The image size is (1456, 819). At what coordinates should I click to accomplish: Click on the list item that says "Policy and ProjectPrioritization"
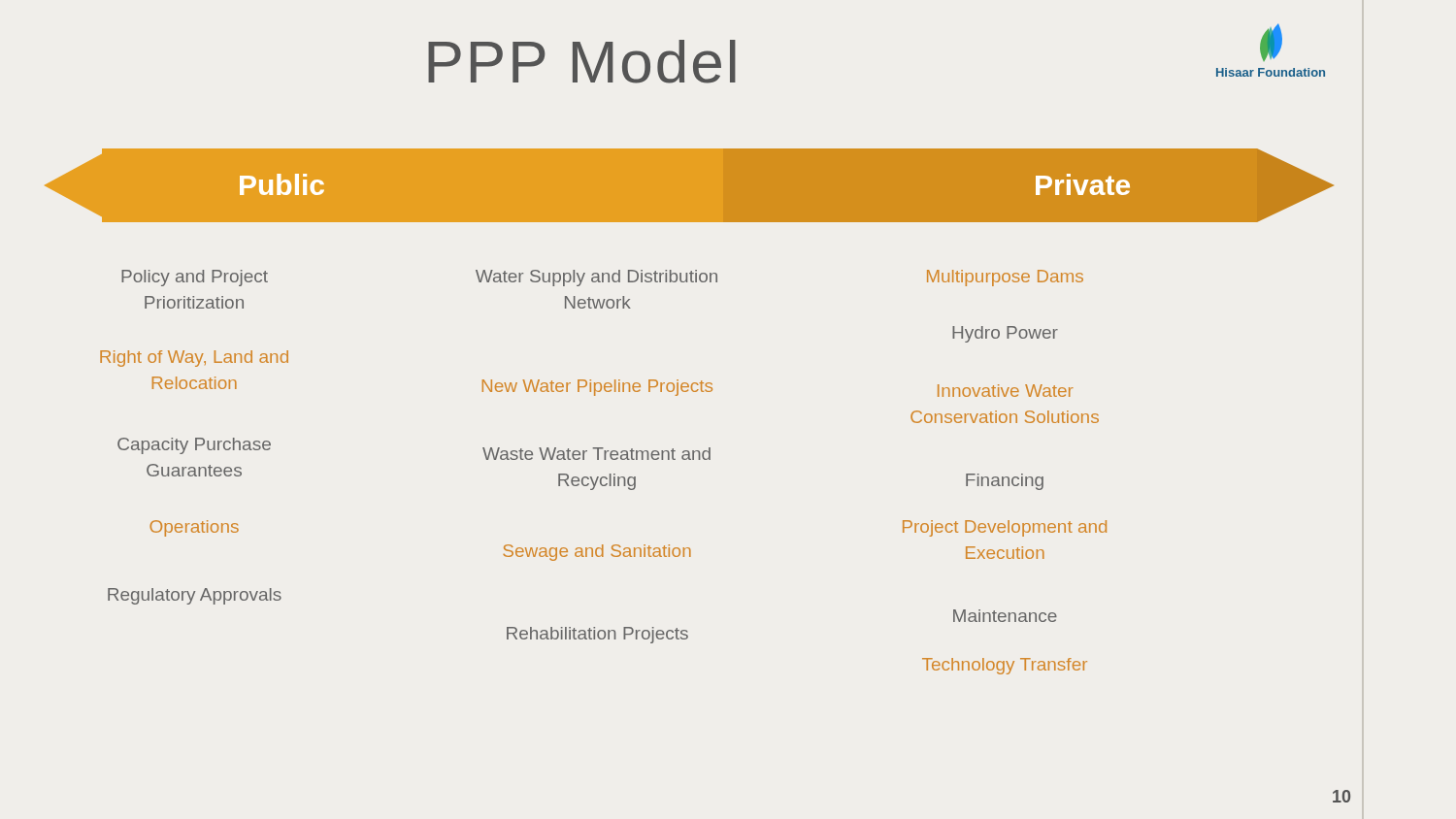point(194,289)
